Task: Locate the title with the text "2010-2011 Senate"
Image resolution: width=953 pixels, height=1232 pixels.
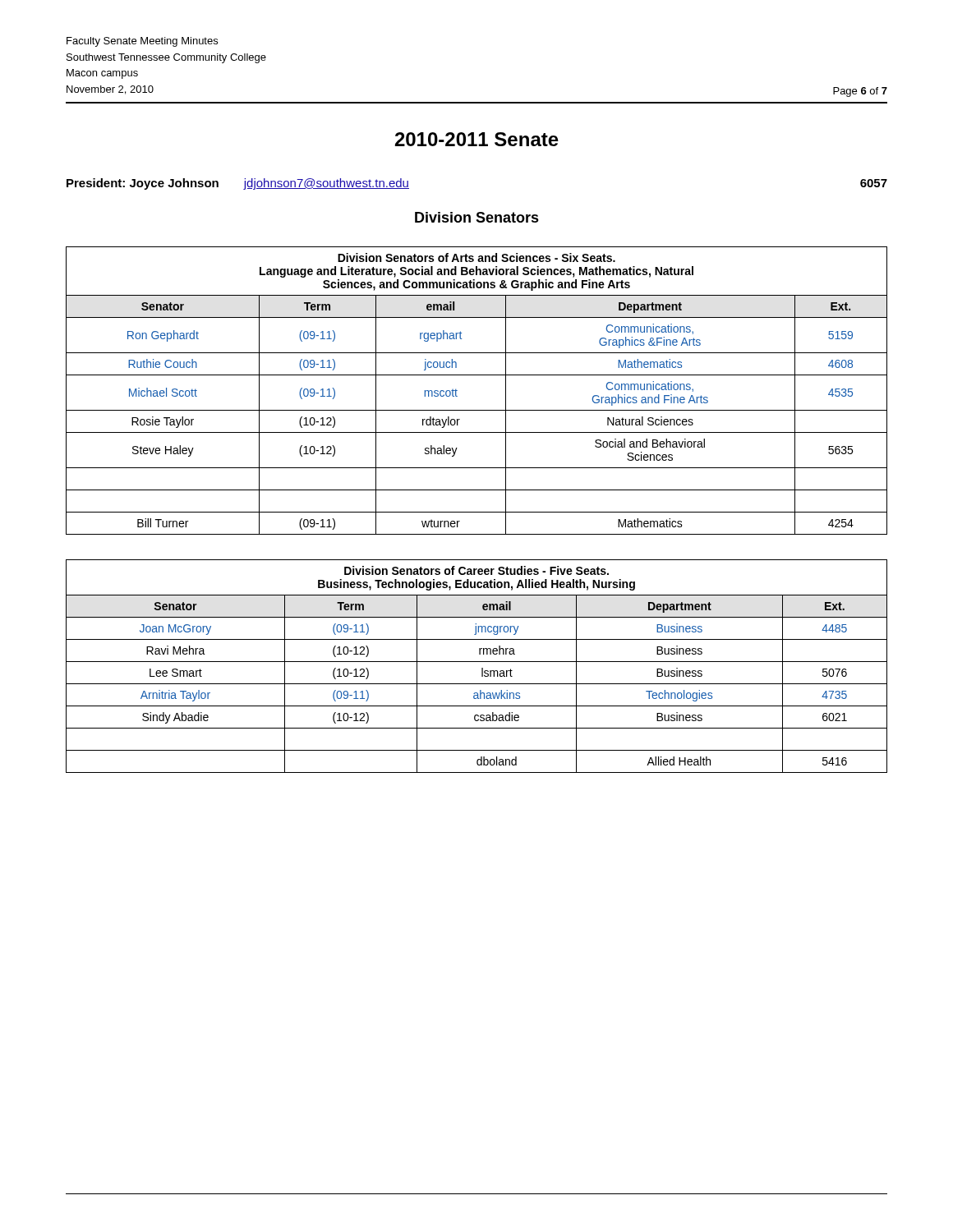Action: point(476,139)
